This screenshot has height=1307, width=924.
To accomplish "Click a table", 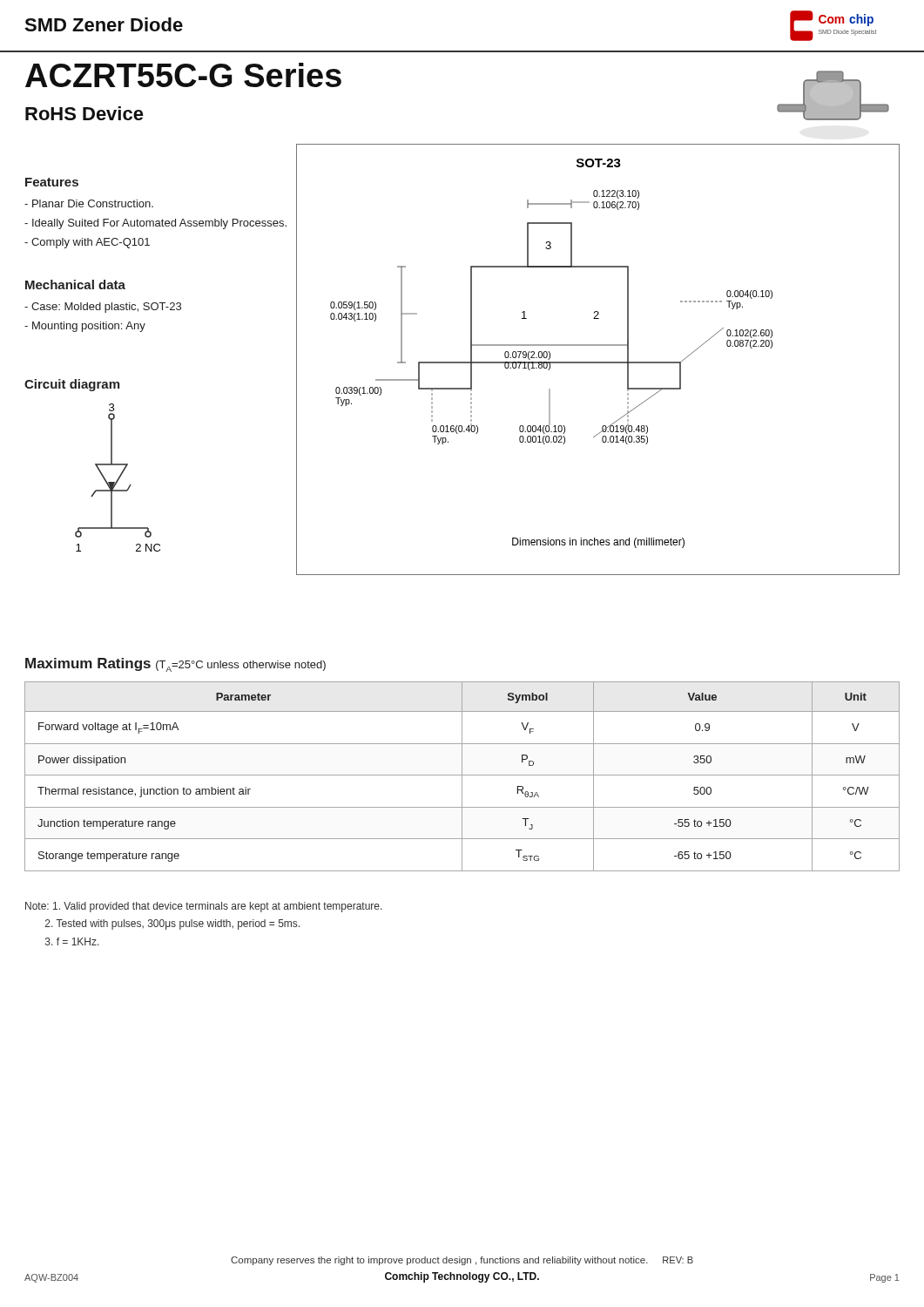I will [462, 776].
